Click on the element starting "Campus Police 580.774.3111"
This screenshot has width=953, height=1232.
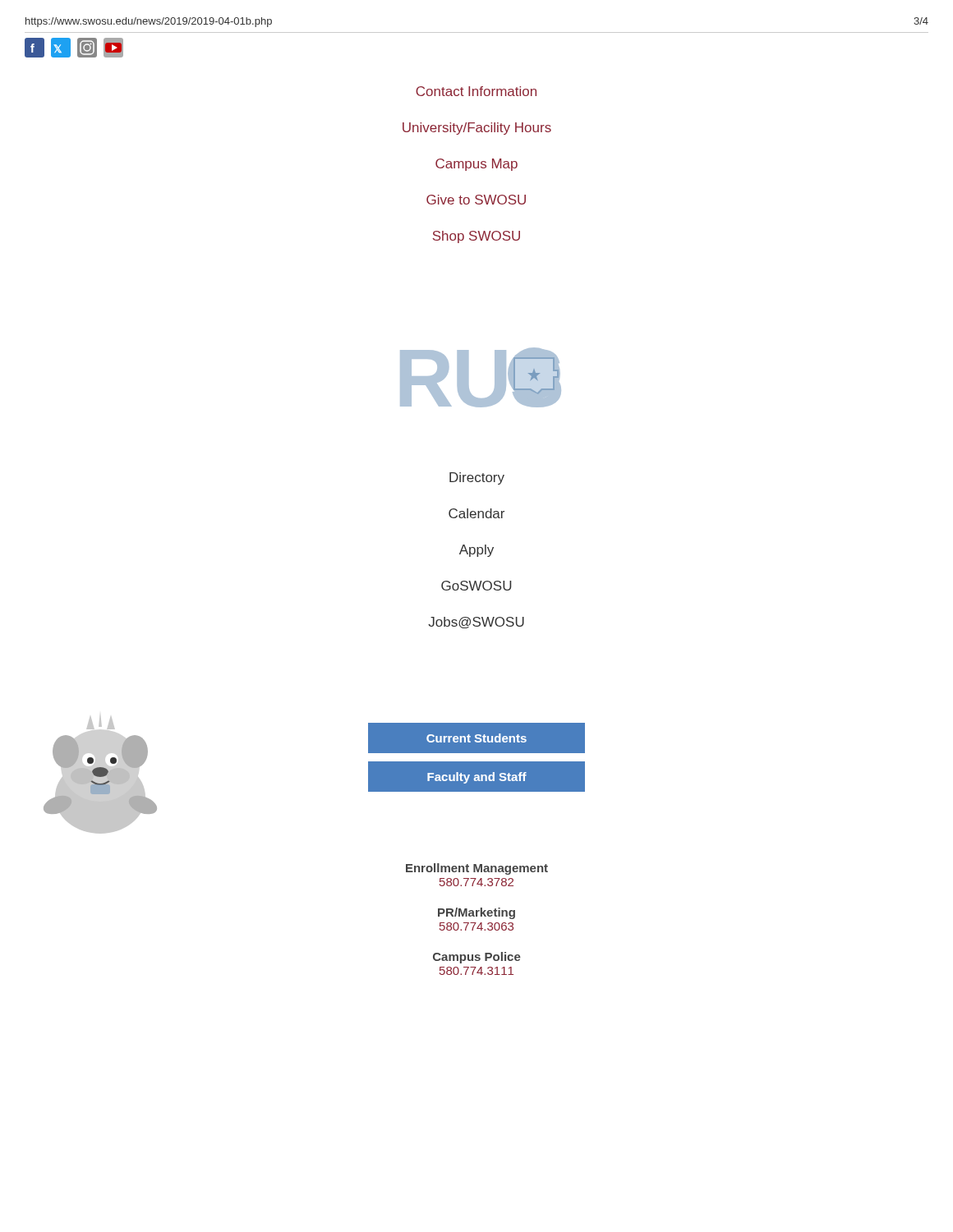point(476,963)
